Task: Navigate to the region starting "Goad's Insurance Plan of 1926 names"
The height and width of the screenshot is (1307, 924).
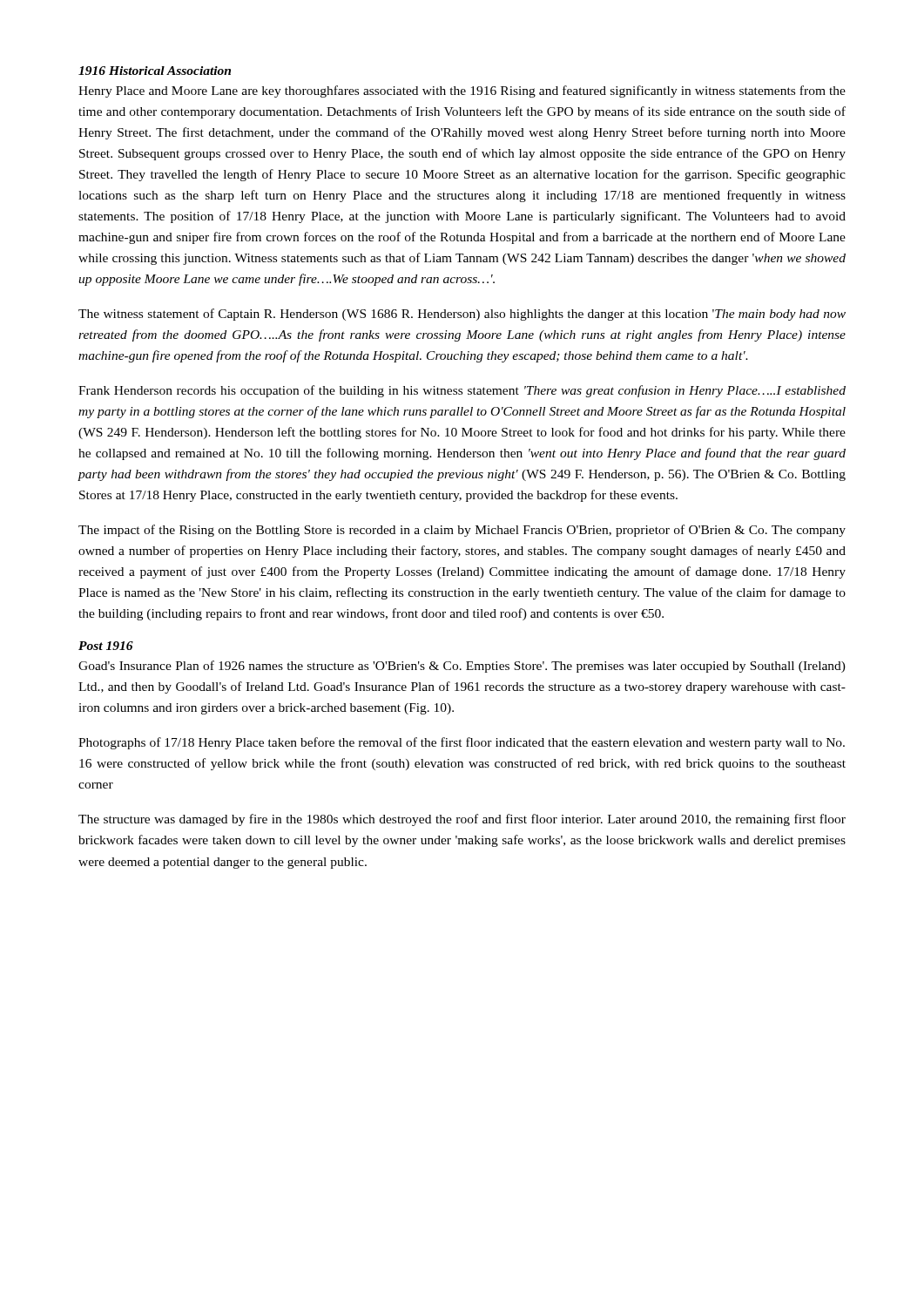Action: (x=462, y=687)
